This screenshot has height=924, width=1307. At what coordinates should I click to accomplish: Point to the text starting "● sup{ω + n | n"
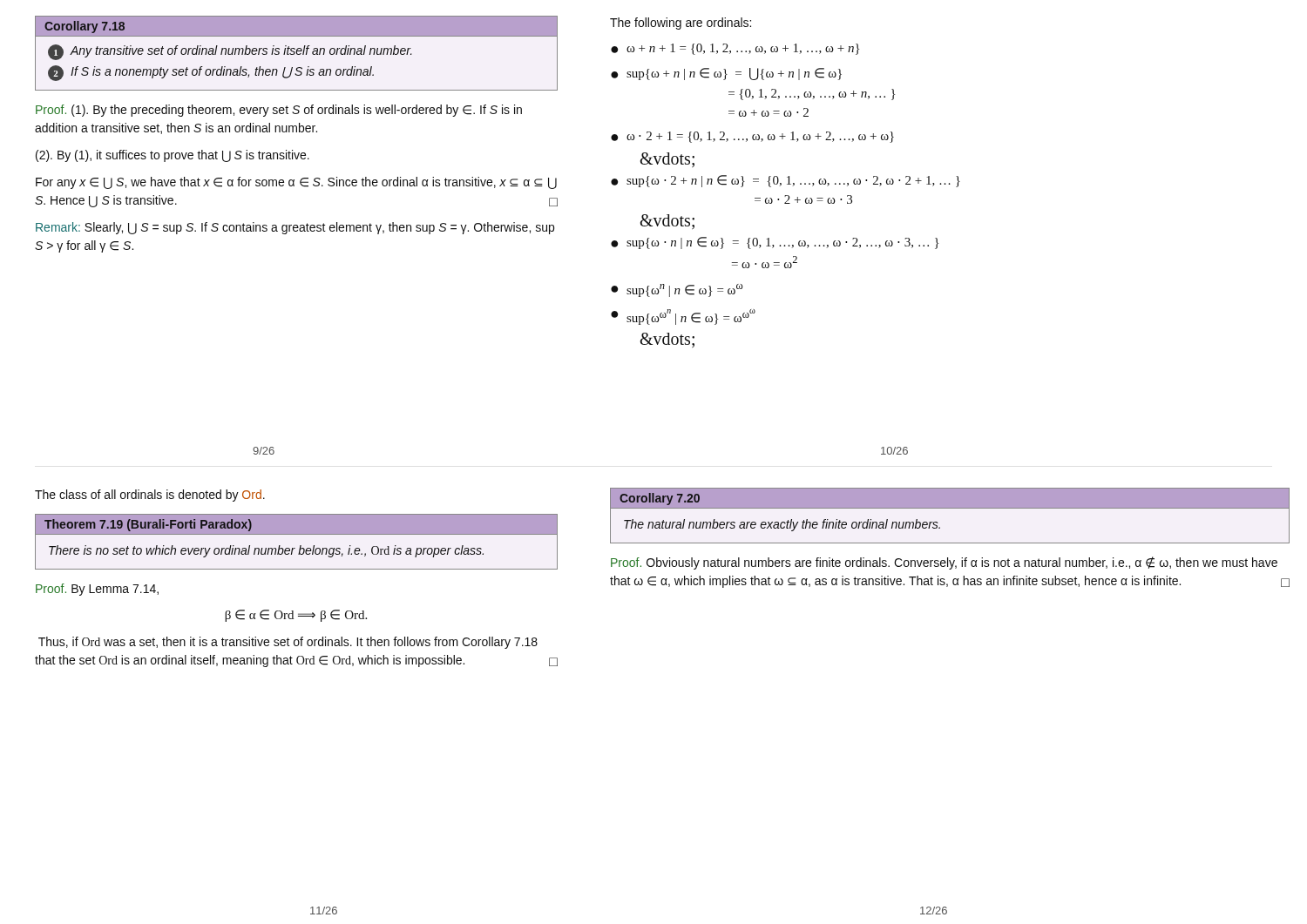click(x=726, y=74)
